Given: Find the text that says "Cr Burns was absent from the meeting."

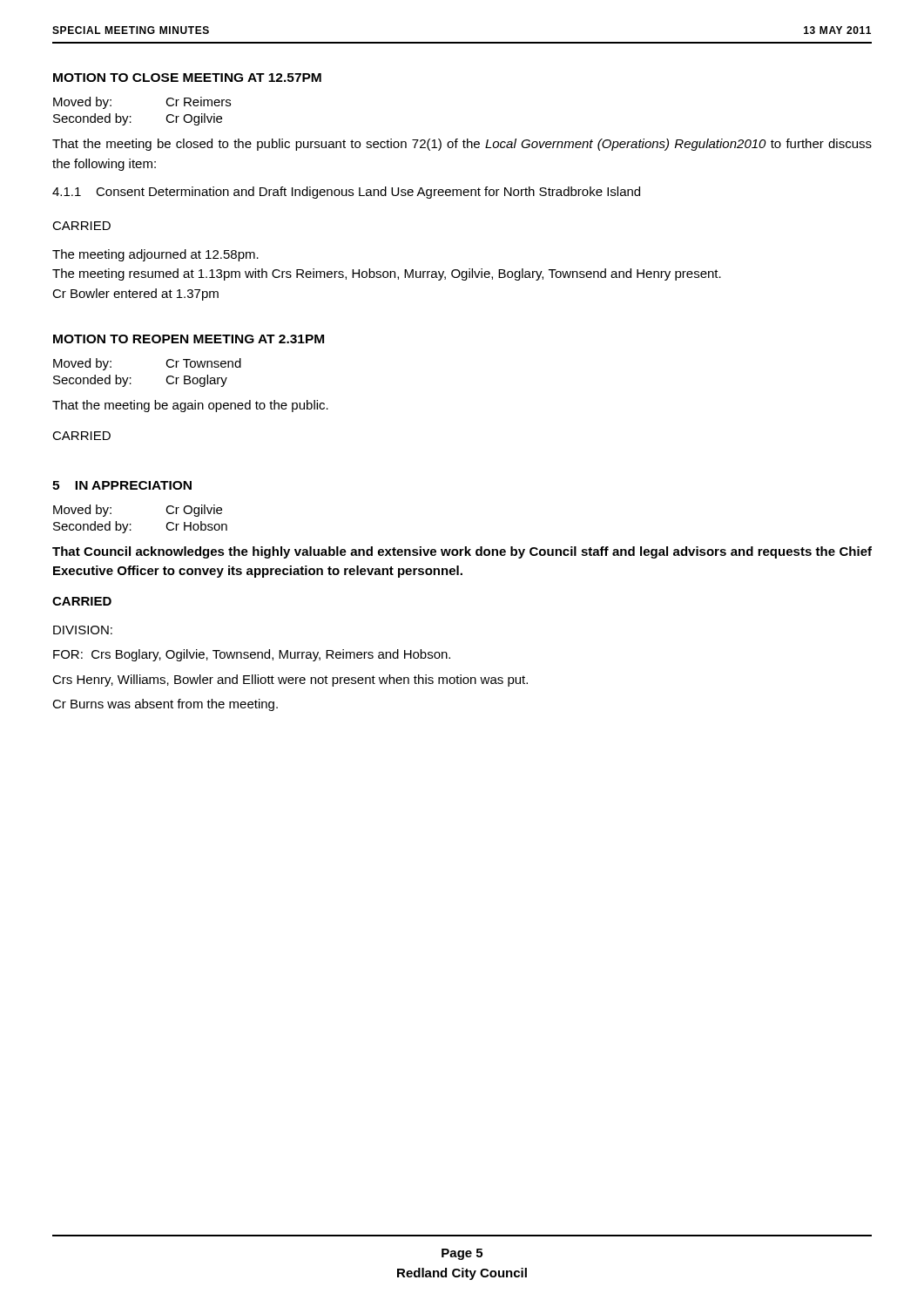Looking at the screenshot, I should coord(166,704).
